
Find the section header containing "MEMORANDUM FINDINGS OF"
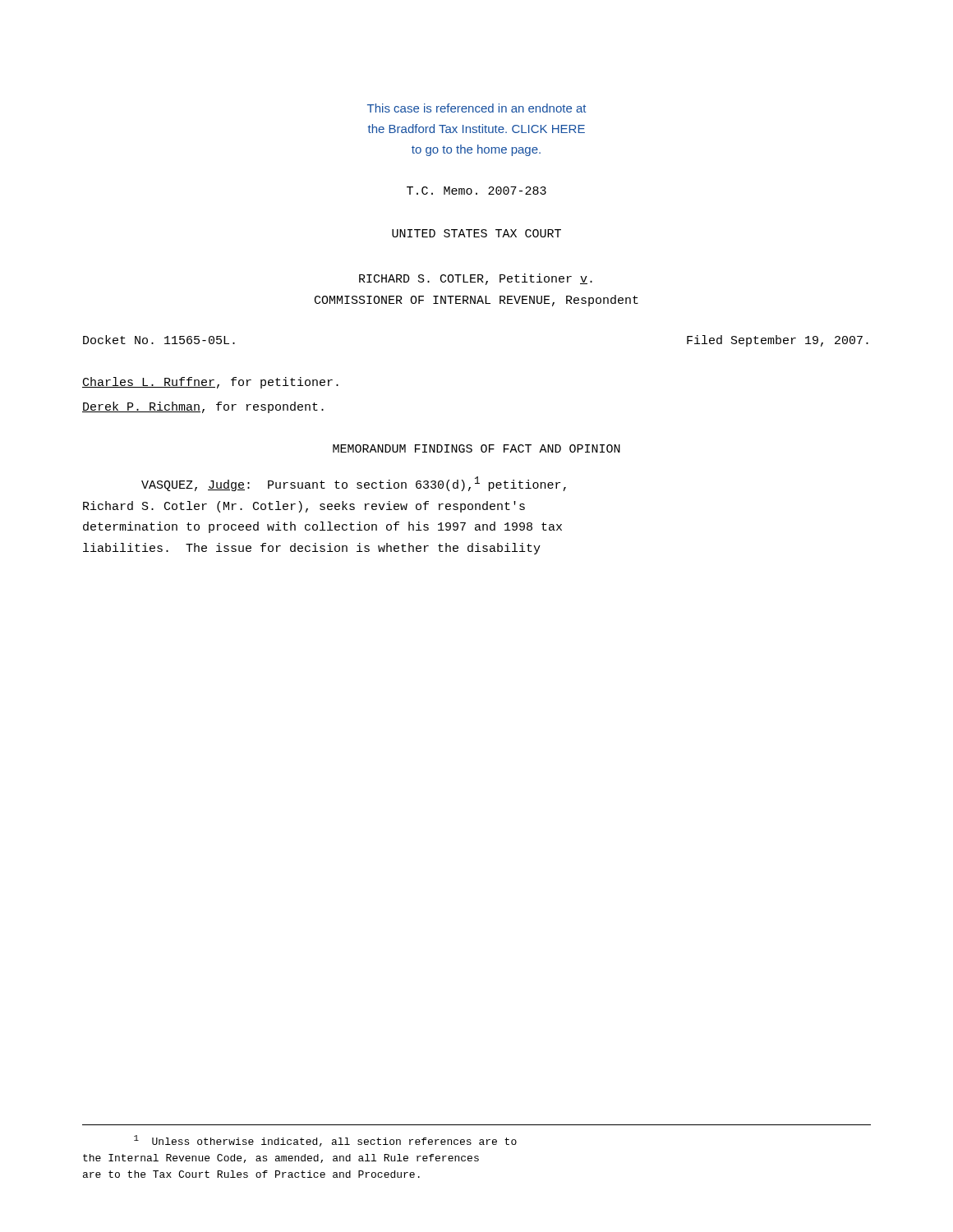476,450
